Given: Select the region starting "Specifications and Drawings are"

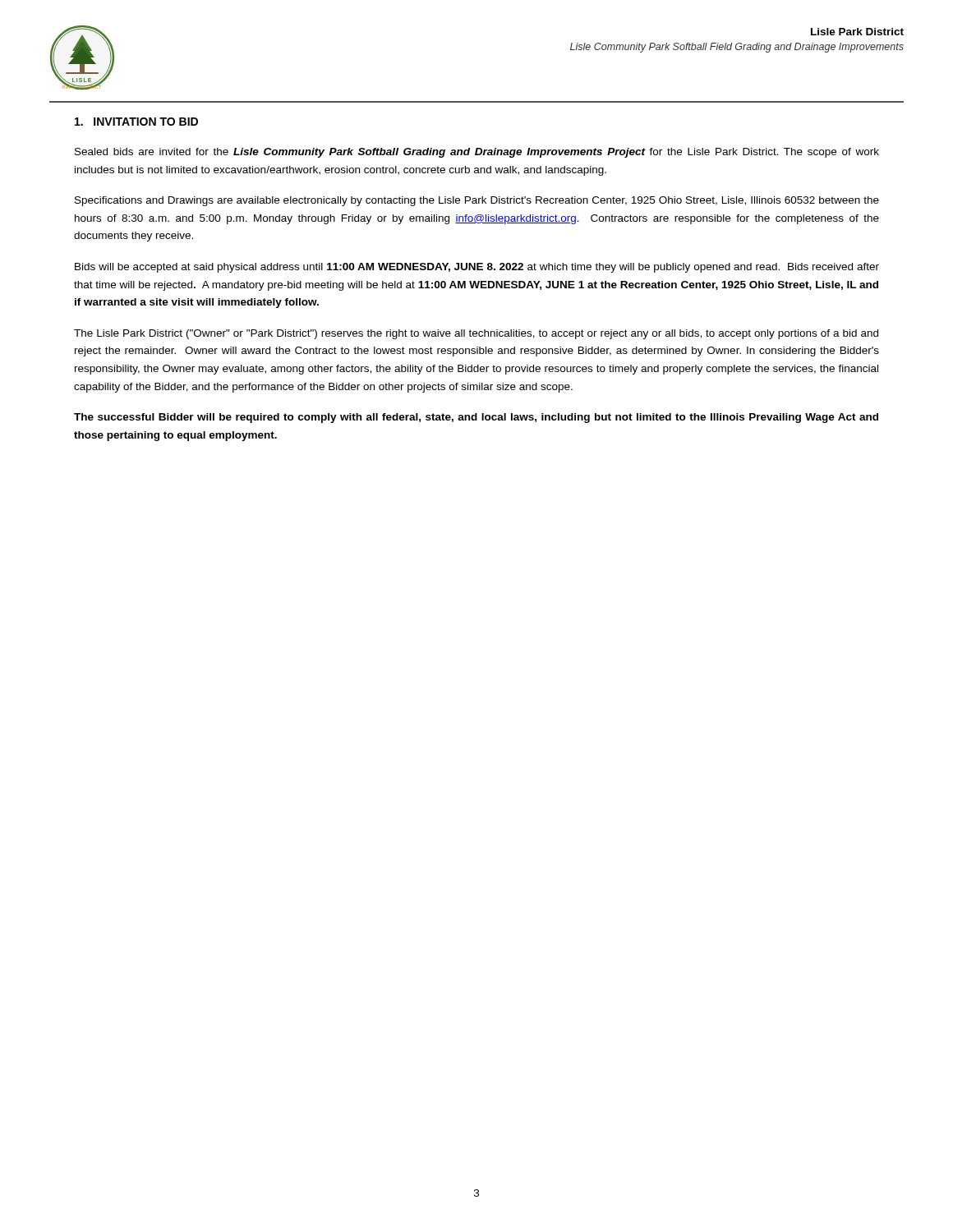Looking at the screenshot, I should [x=476, y=218].
